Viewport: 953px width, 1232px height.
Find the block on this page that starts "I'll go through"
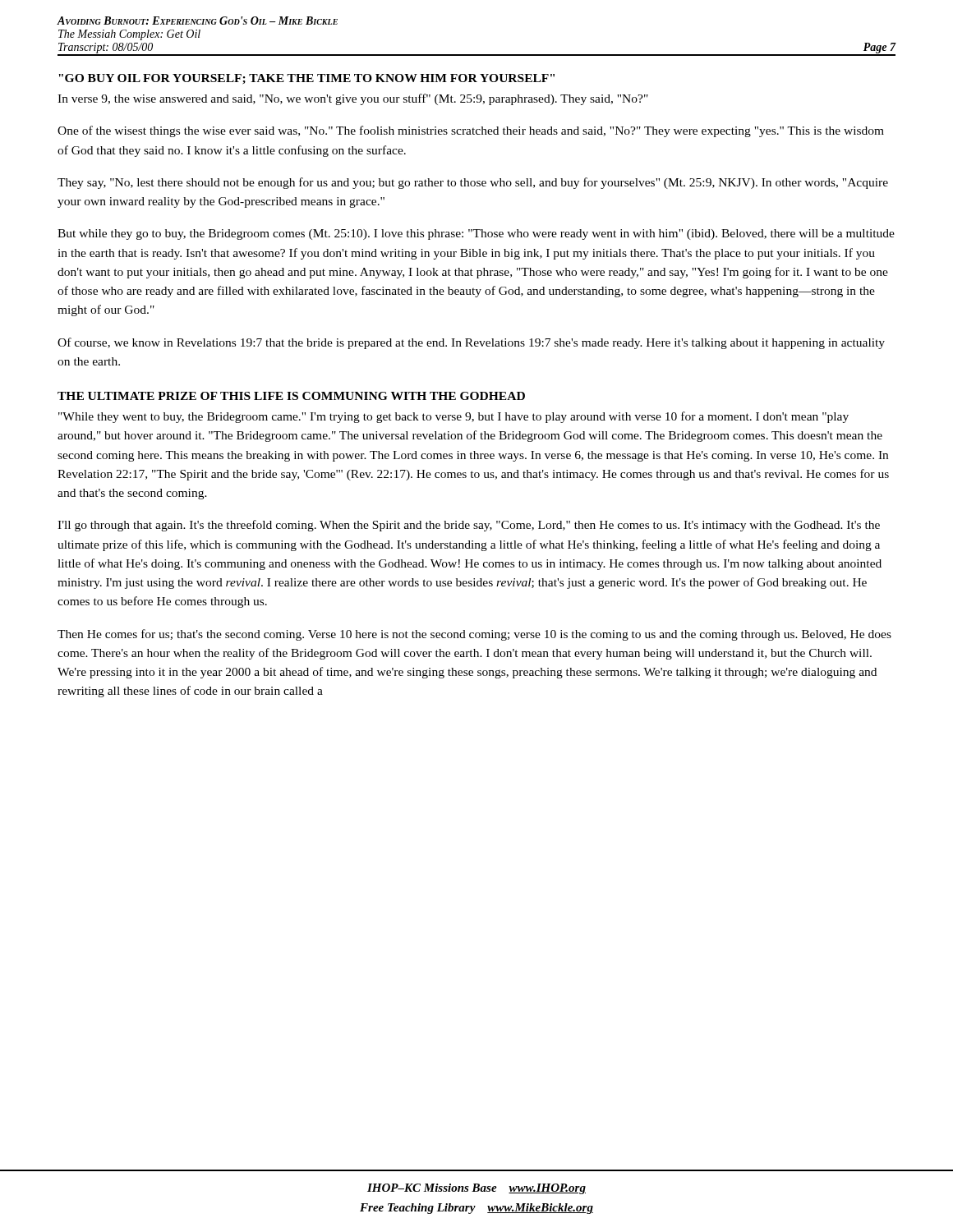point(470,563)
